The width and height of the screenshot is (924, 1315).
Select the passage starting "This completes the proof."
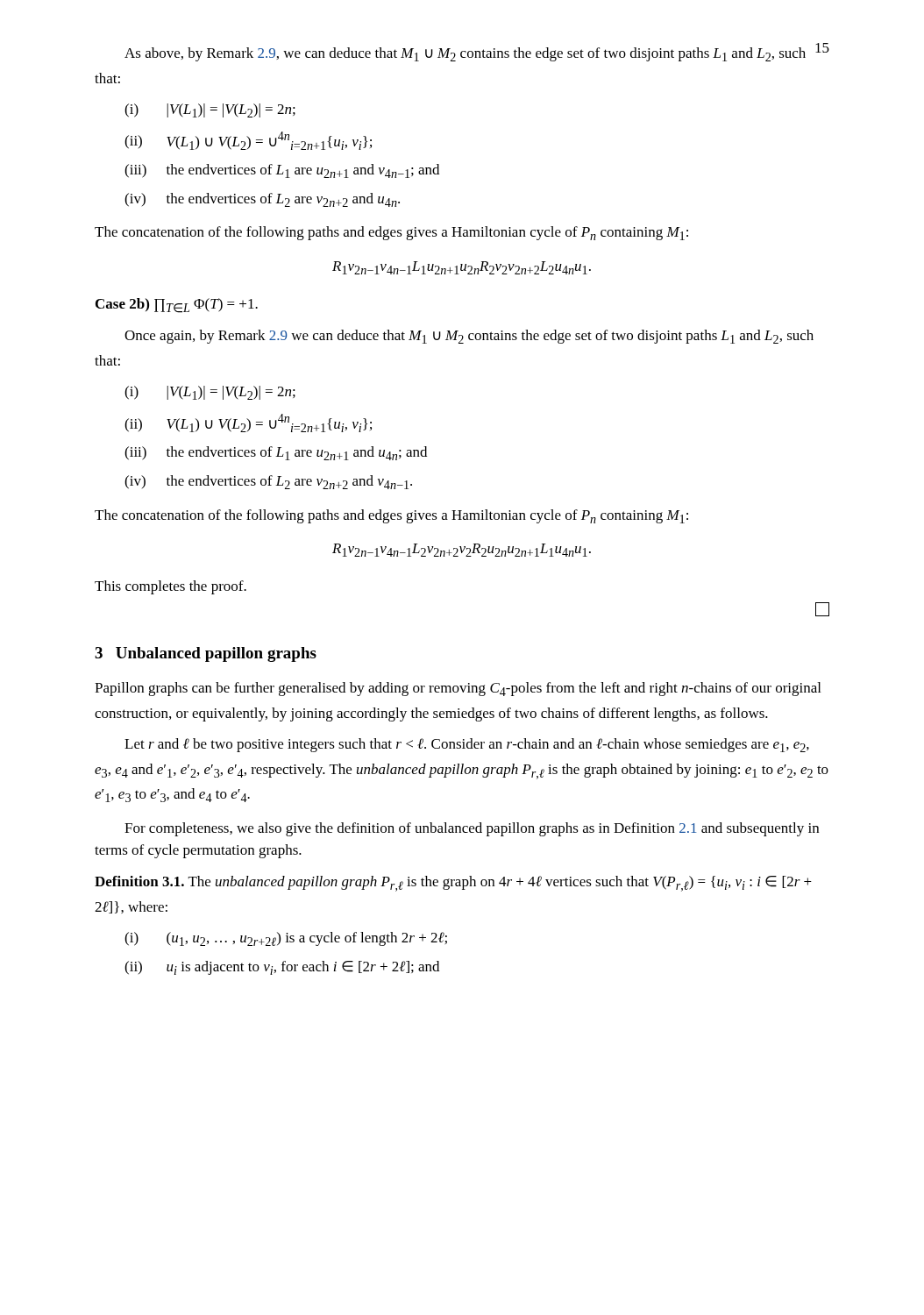(x=171, y=586)
